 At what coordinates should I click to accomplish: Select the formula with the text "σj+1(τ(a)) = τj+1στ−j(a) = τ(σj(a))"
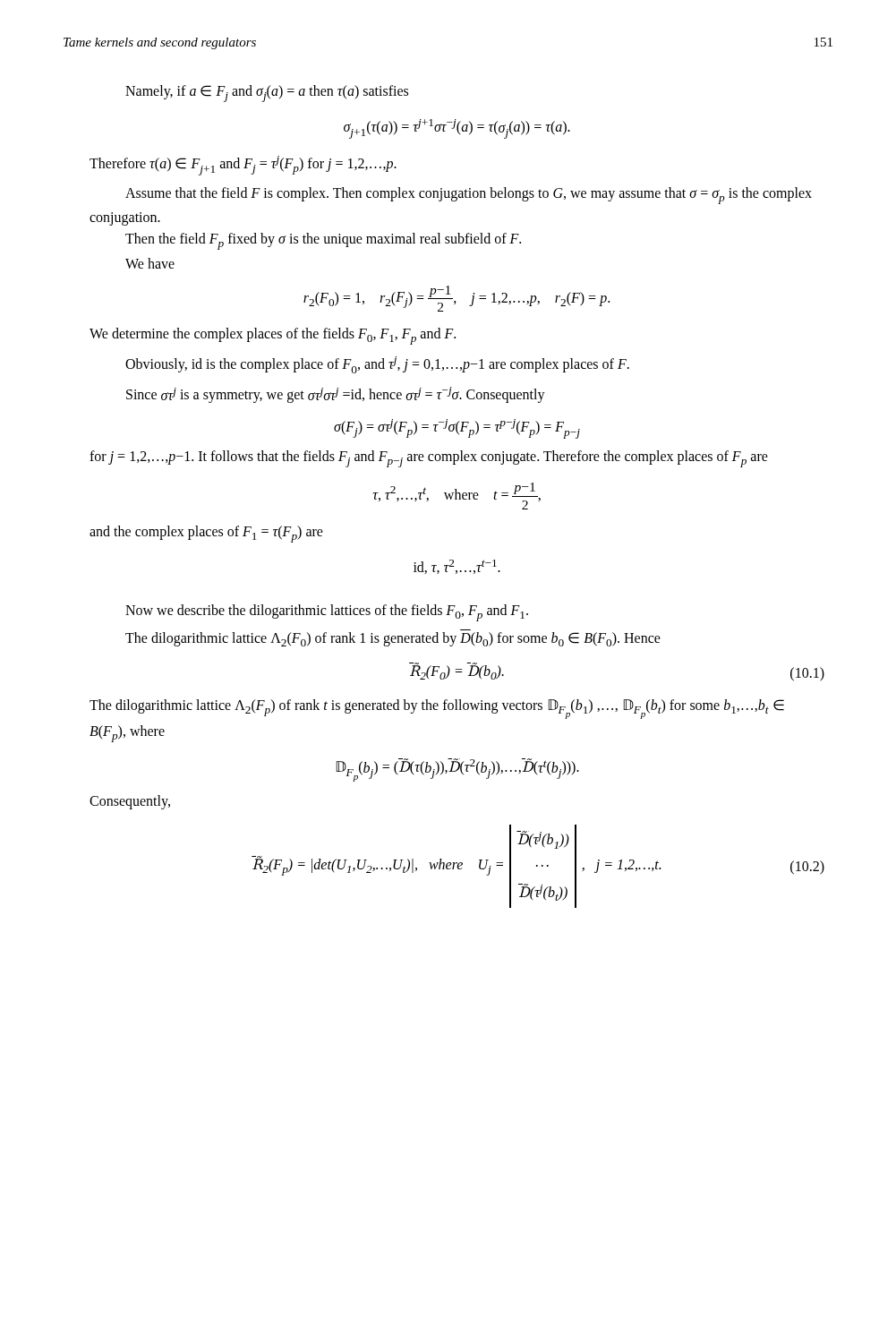[x=457, y=127]
